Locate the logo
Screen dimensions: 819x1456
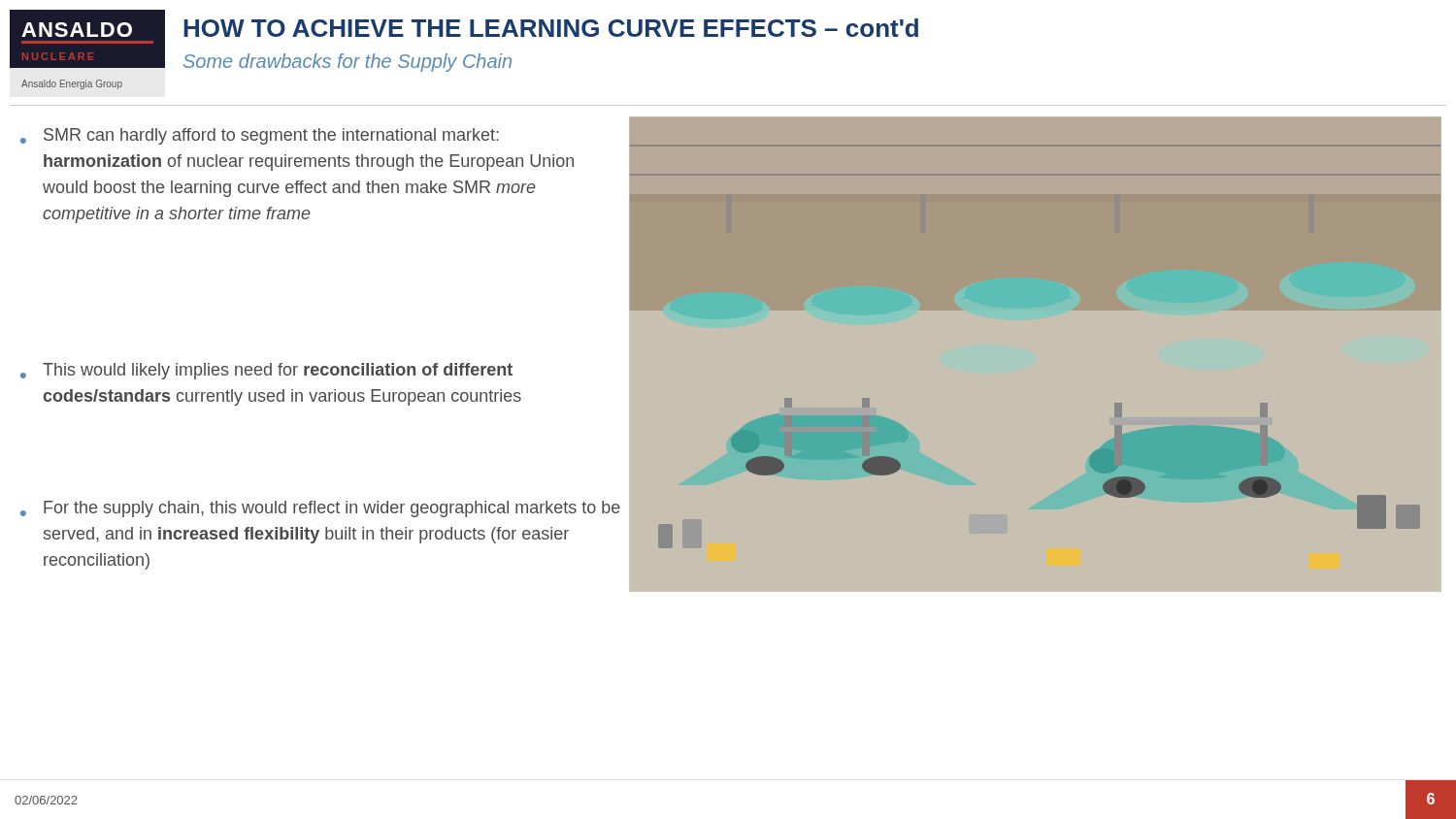click(x=87, y=53)
